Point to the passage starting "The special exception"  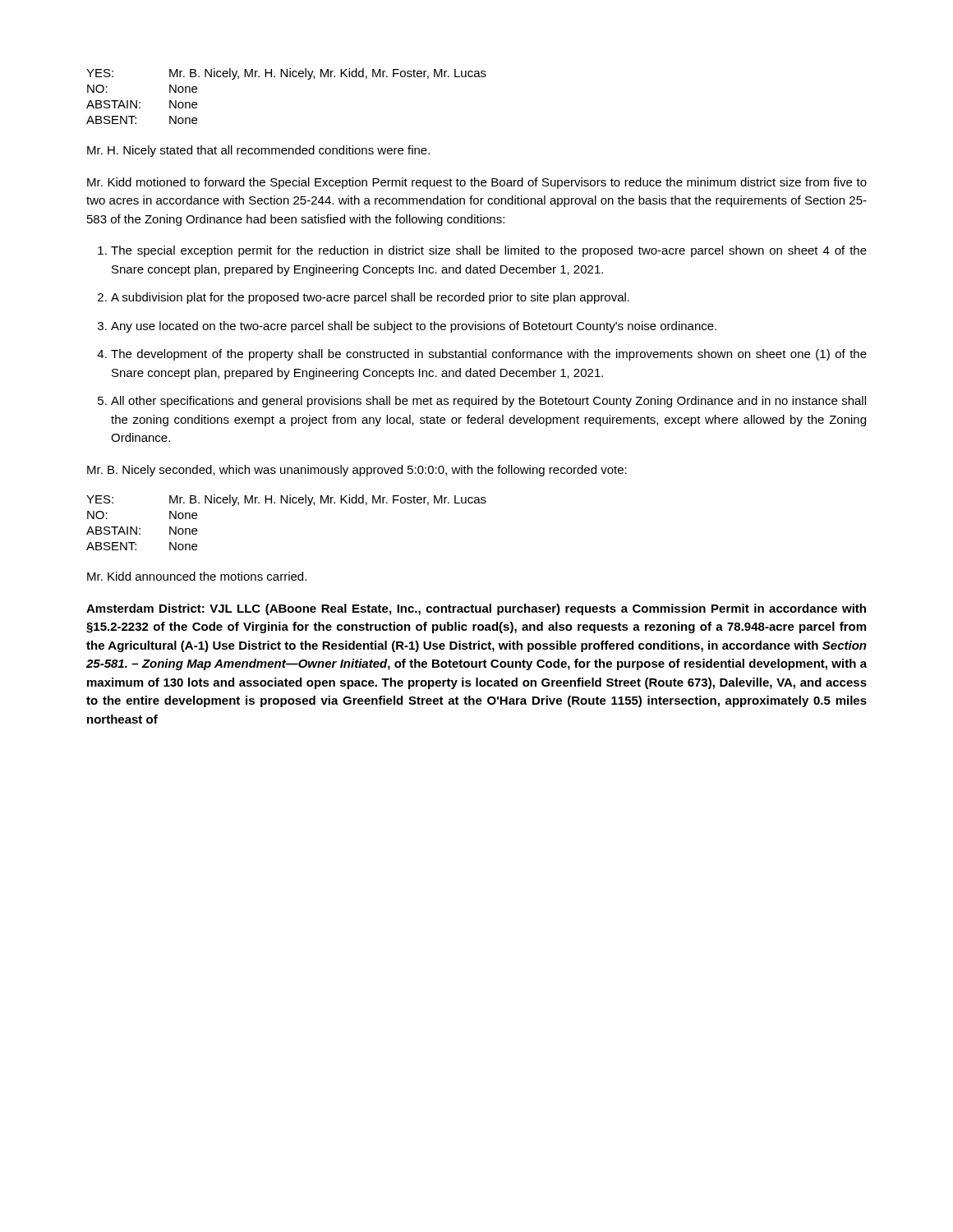[x=489, y=260]
